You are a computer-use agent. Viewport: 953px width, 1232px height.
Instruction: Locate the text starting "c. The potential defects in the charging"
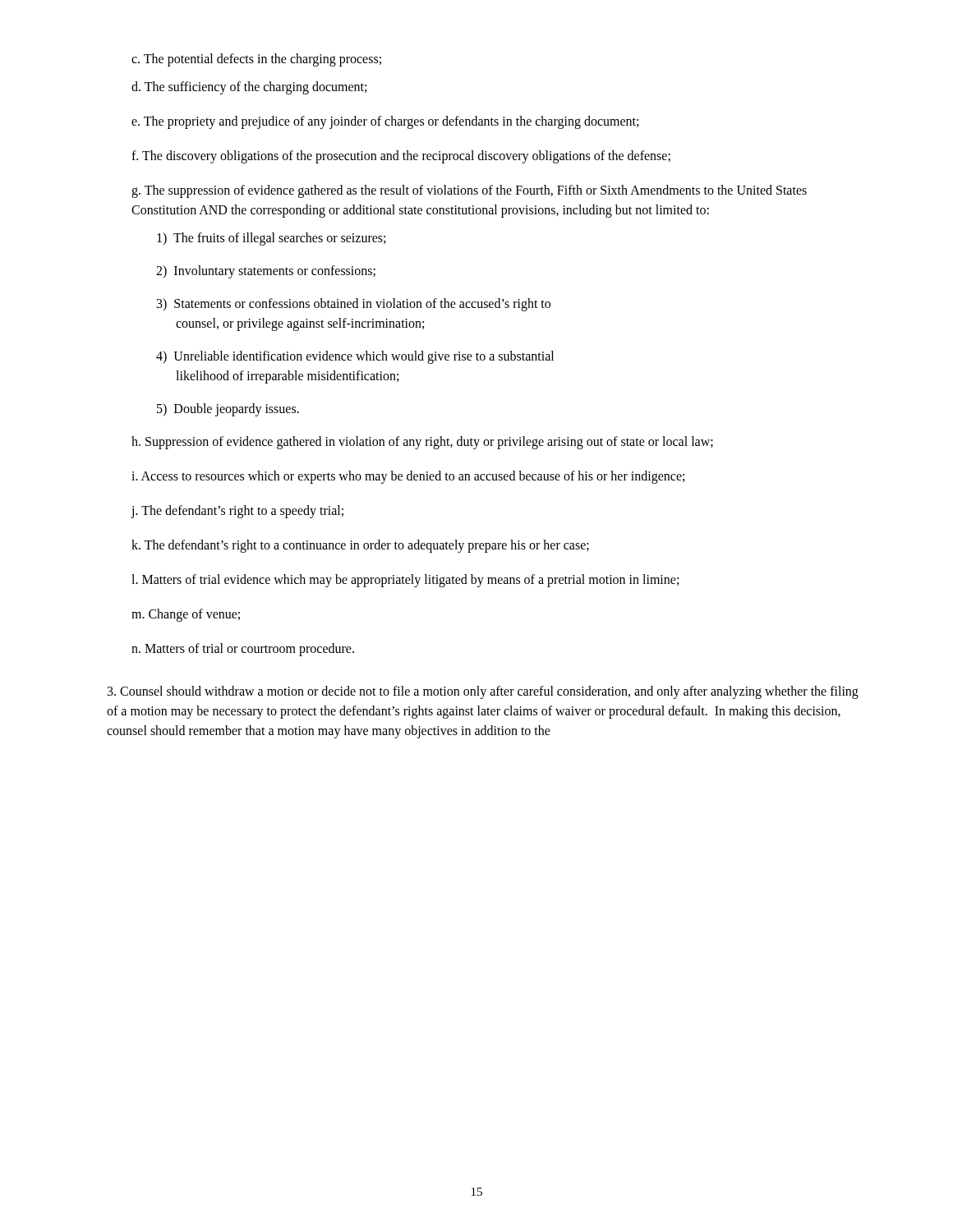coord(257,59)
